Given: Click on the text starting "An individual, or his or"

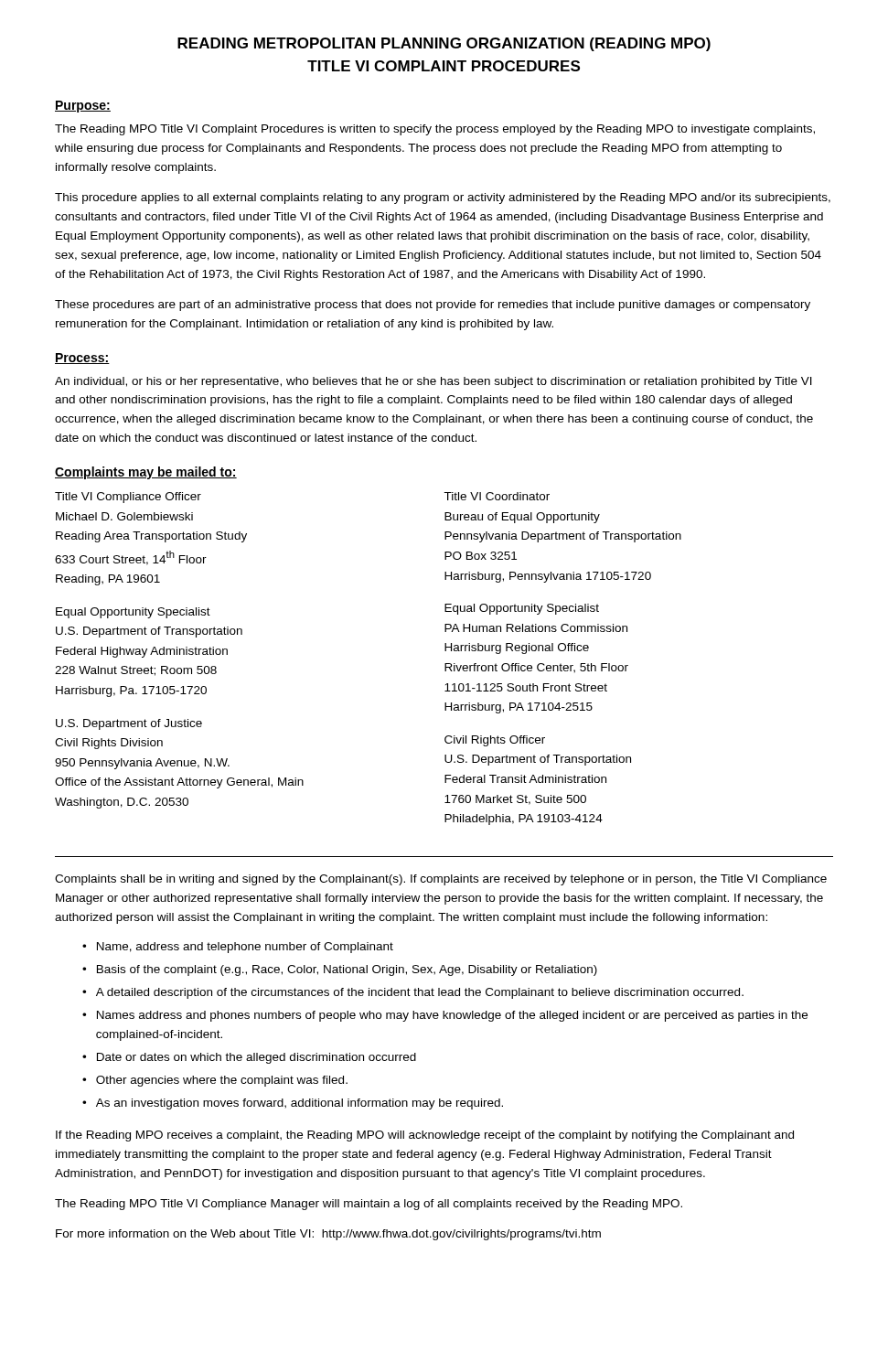Looking at the screenshot, I should click(x=434, y=409).
